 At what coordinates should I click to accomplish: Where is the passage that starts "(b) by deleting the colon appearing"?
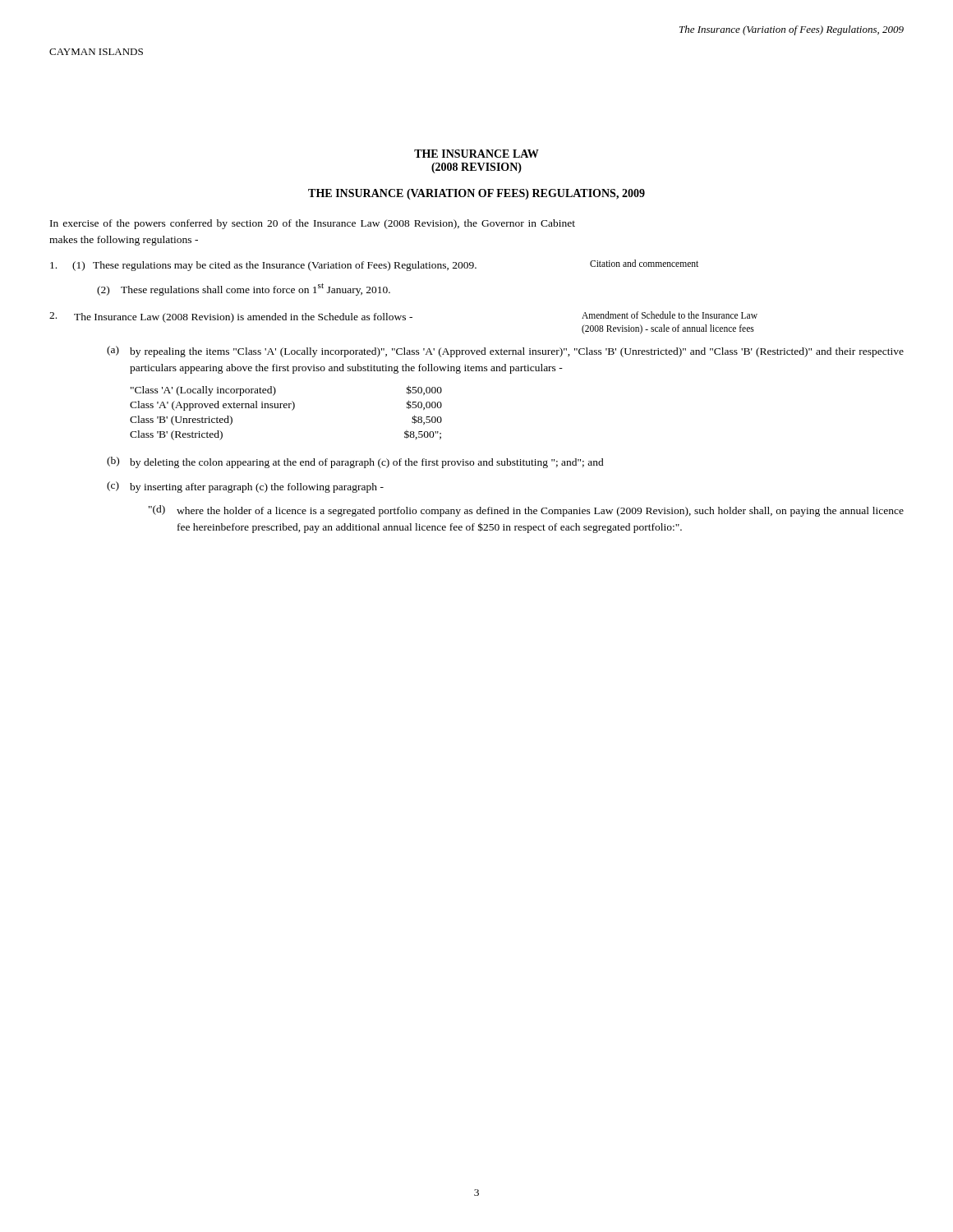pos(505,462)
